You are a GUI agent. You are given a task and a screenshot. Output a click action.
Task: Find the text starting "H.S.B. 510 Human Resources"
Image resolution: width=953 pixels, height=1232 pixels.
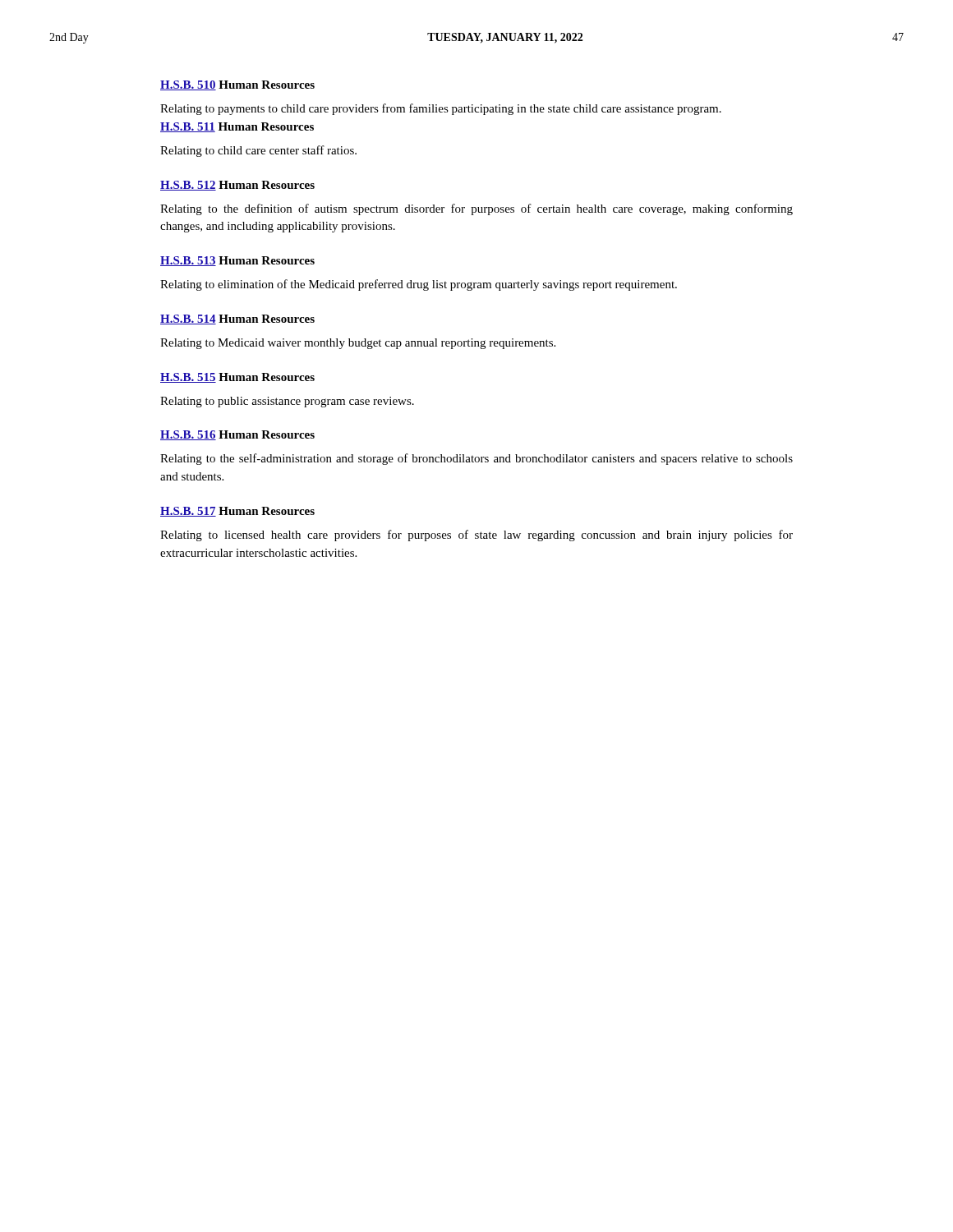(x=237, y=85)
